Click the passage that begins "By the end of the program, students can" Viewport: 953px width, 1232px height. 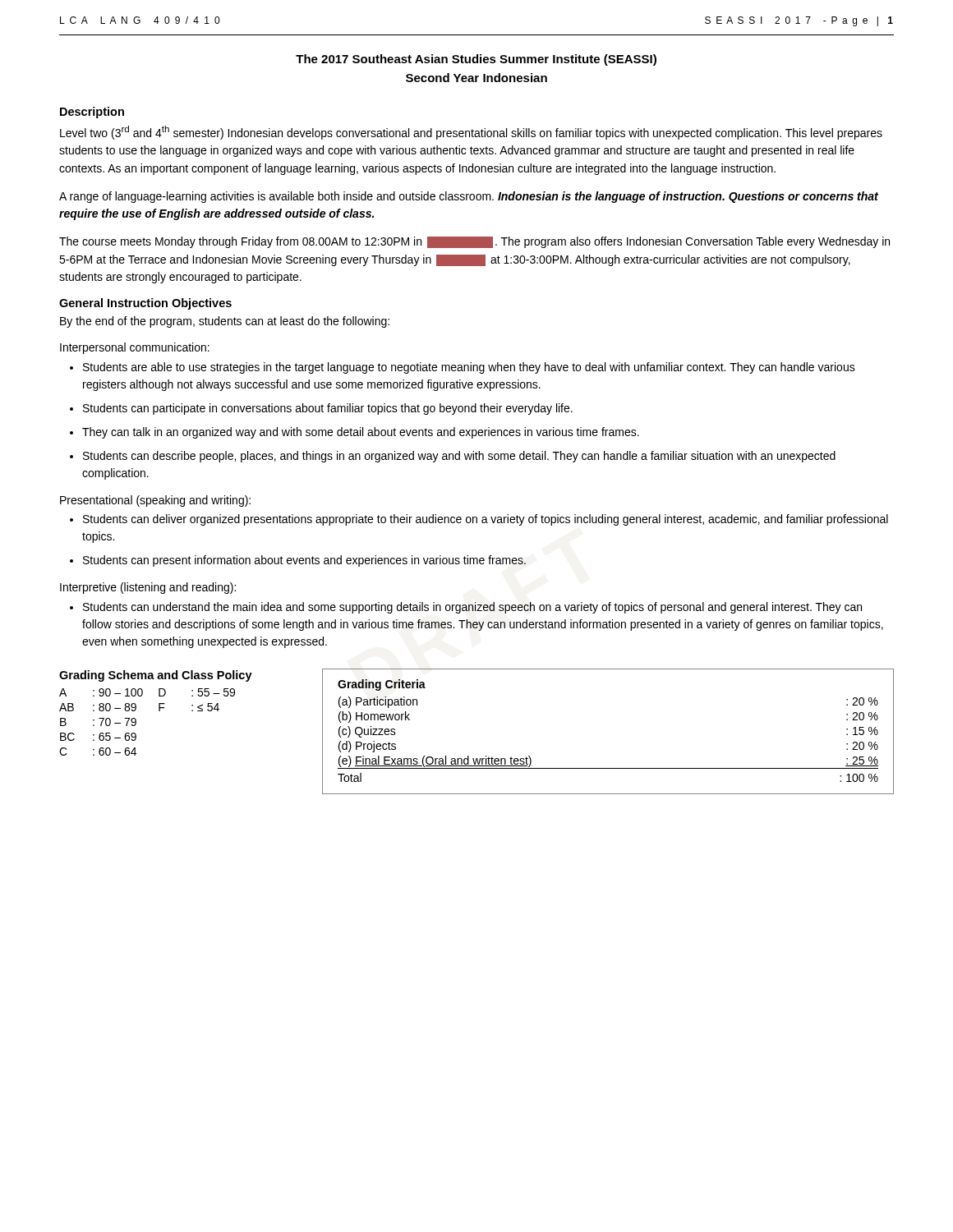(x=225, y=321)
